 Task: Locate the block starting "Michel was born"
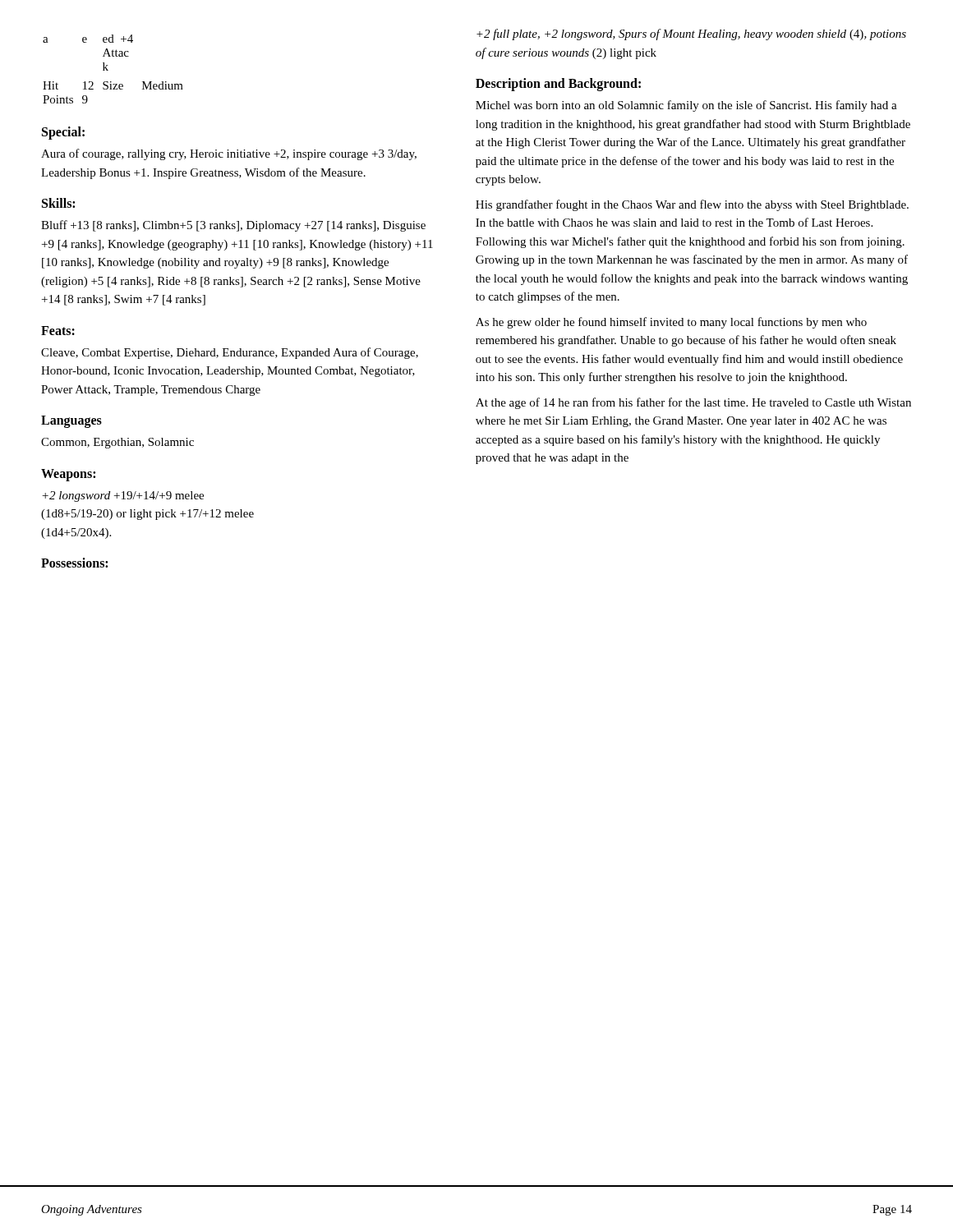693,142
